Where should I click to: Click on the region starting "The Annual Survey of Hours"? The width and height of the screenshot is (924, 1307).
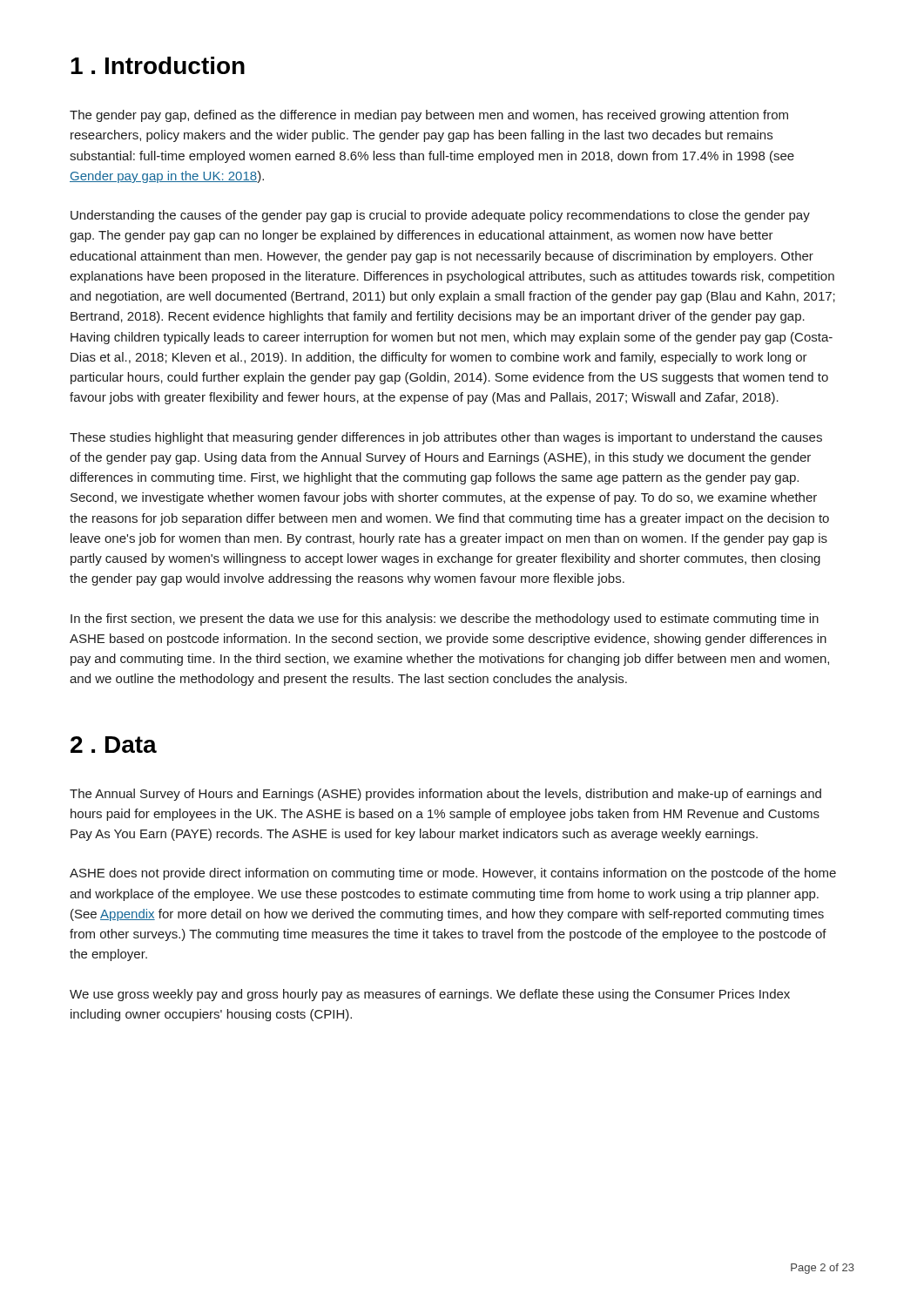point(453,813)
